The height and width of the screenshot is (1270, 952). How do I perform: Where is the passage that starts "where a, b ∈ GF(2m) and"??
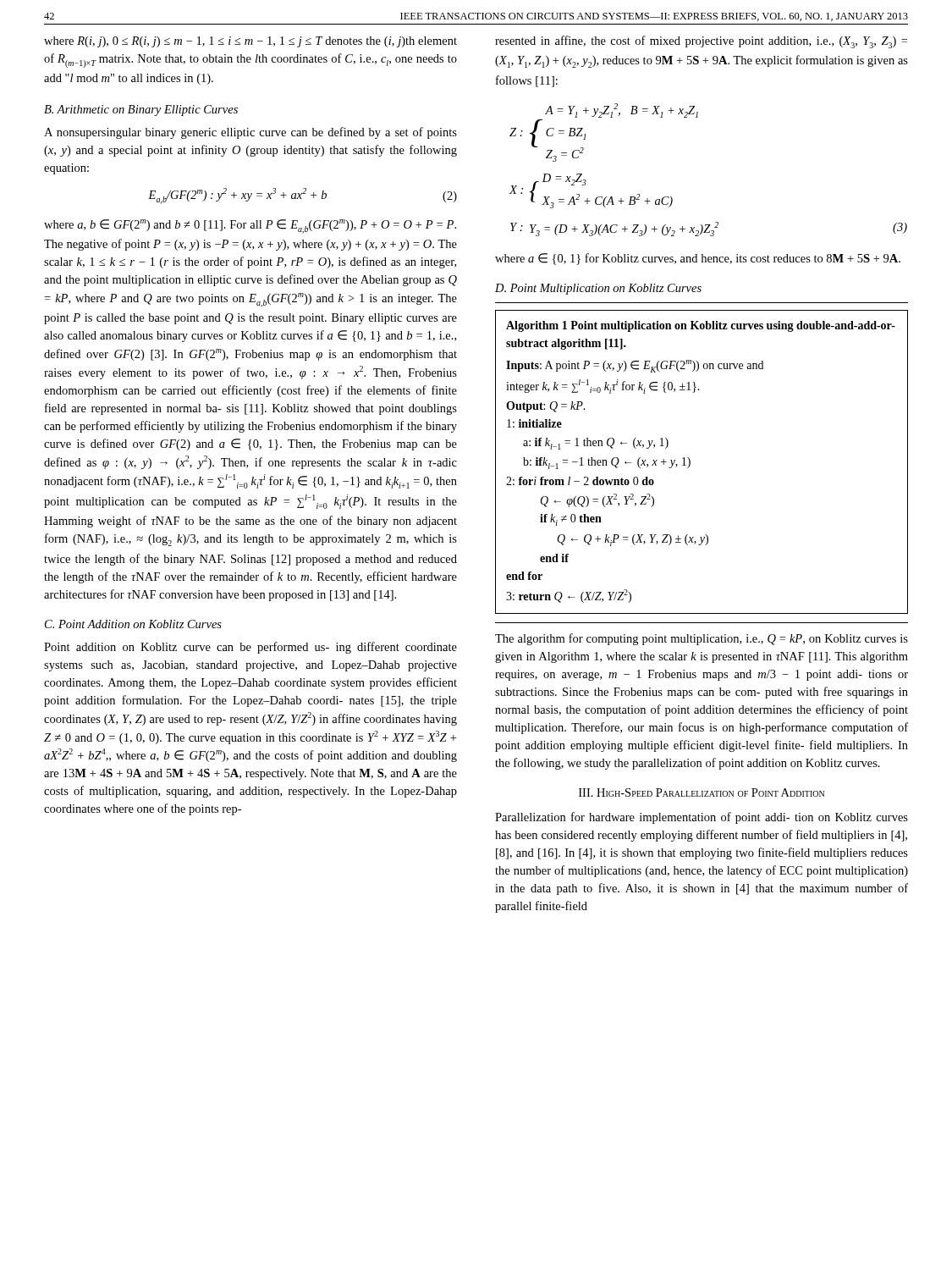click(x=250, y=409)
